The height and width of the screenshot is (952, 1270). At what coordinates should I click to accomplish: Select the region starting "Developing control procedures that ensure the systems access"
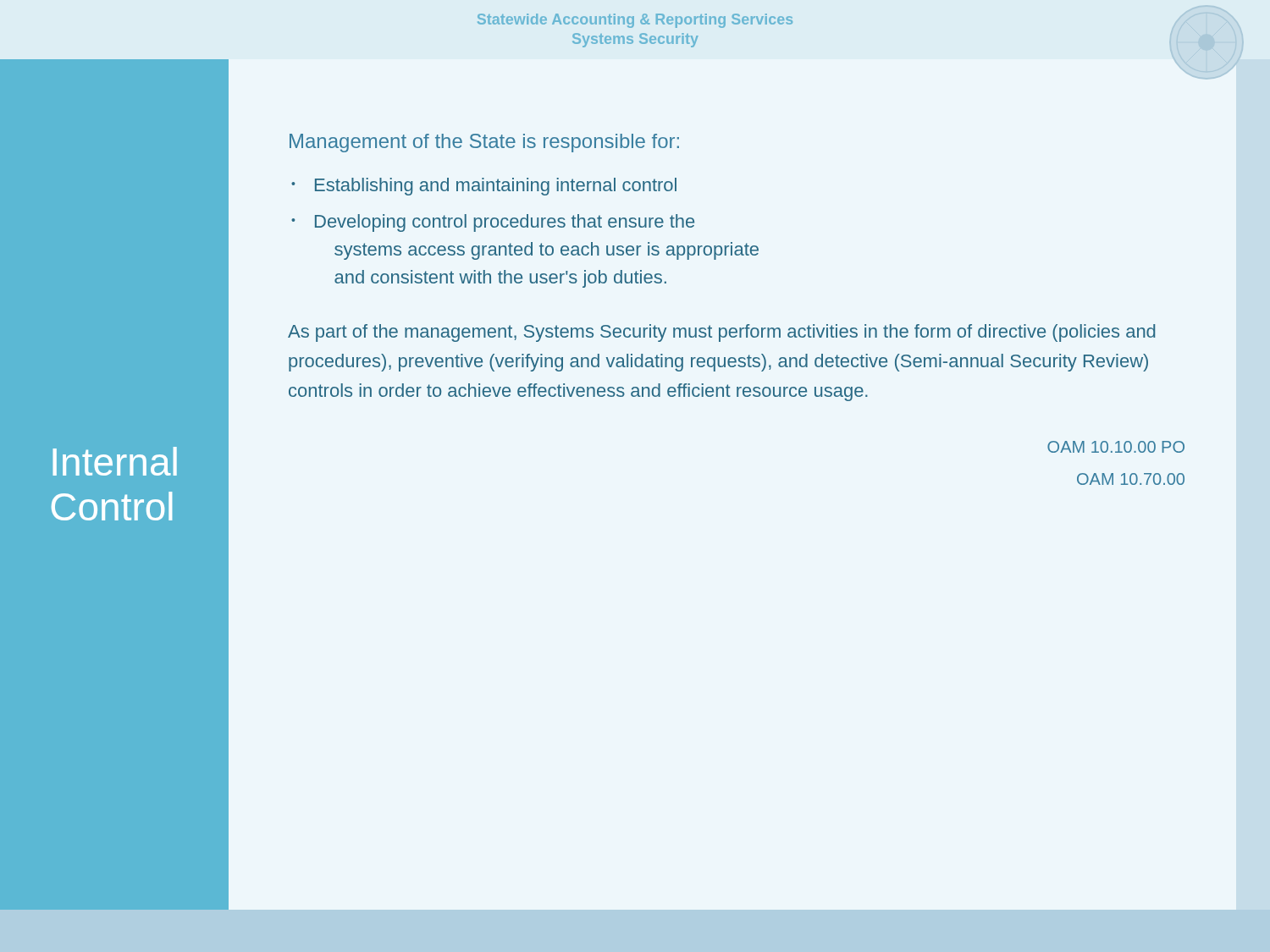point(536,249)
